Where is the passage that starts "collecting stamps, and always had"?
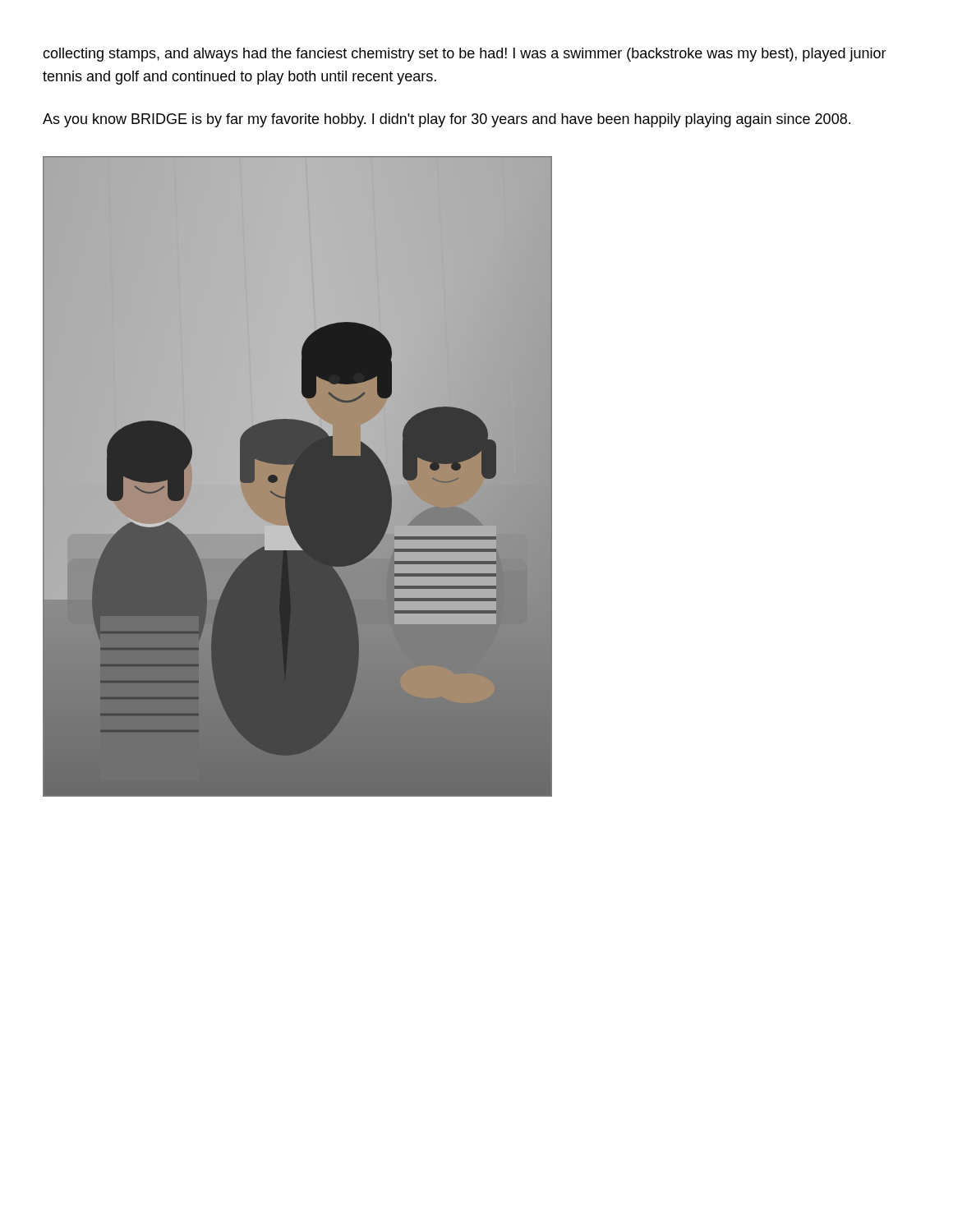The width and height of the screenshot is (953, 1232). 464,65
